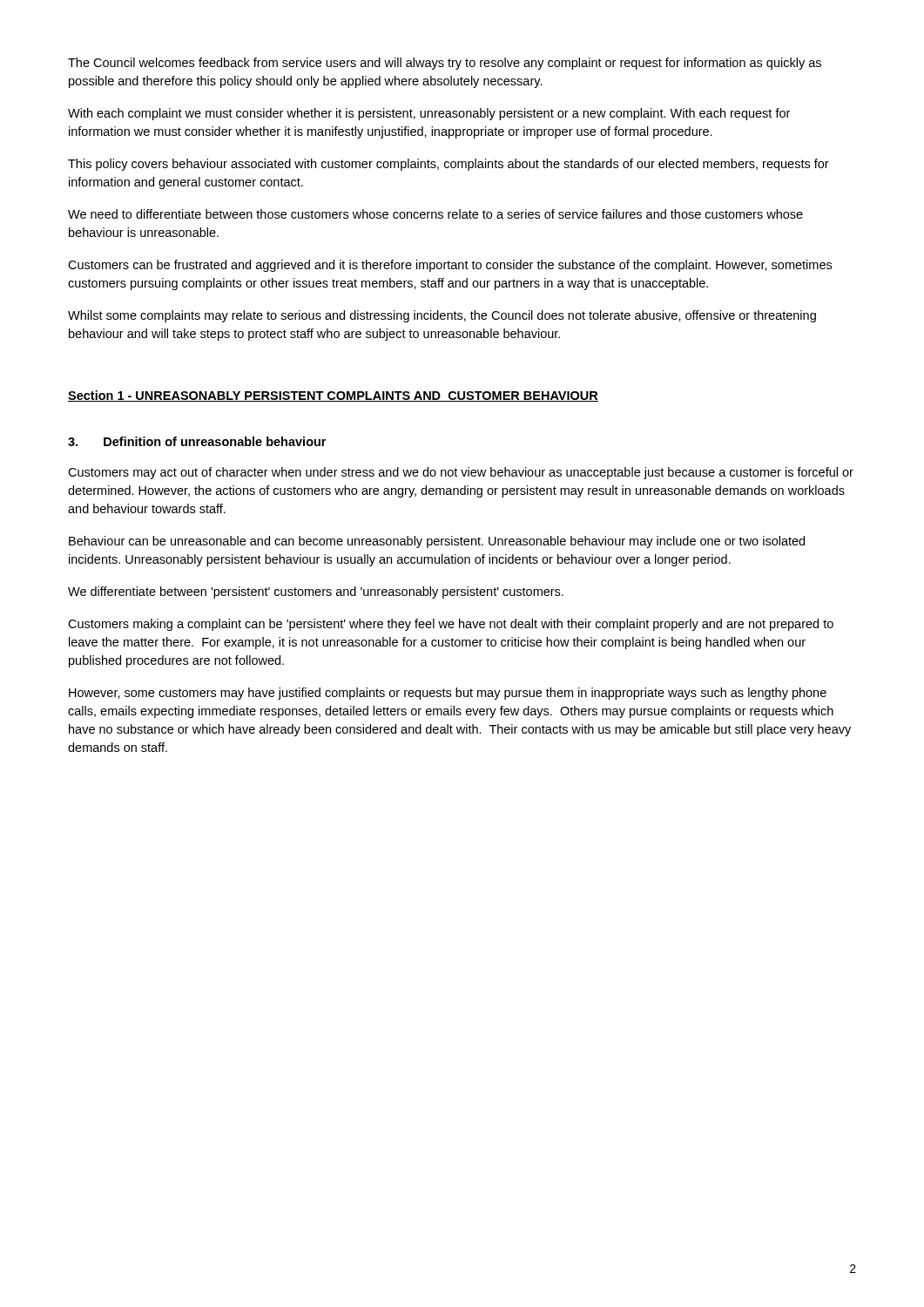Navigate to the element starting "The Council welcomes feedback from service"
Image resolution: width=924 pixels, height=1307 pixels.
[x=462, y=72]
